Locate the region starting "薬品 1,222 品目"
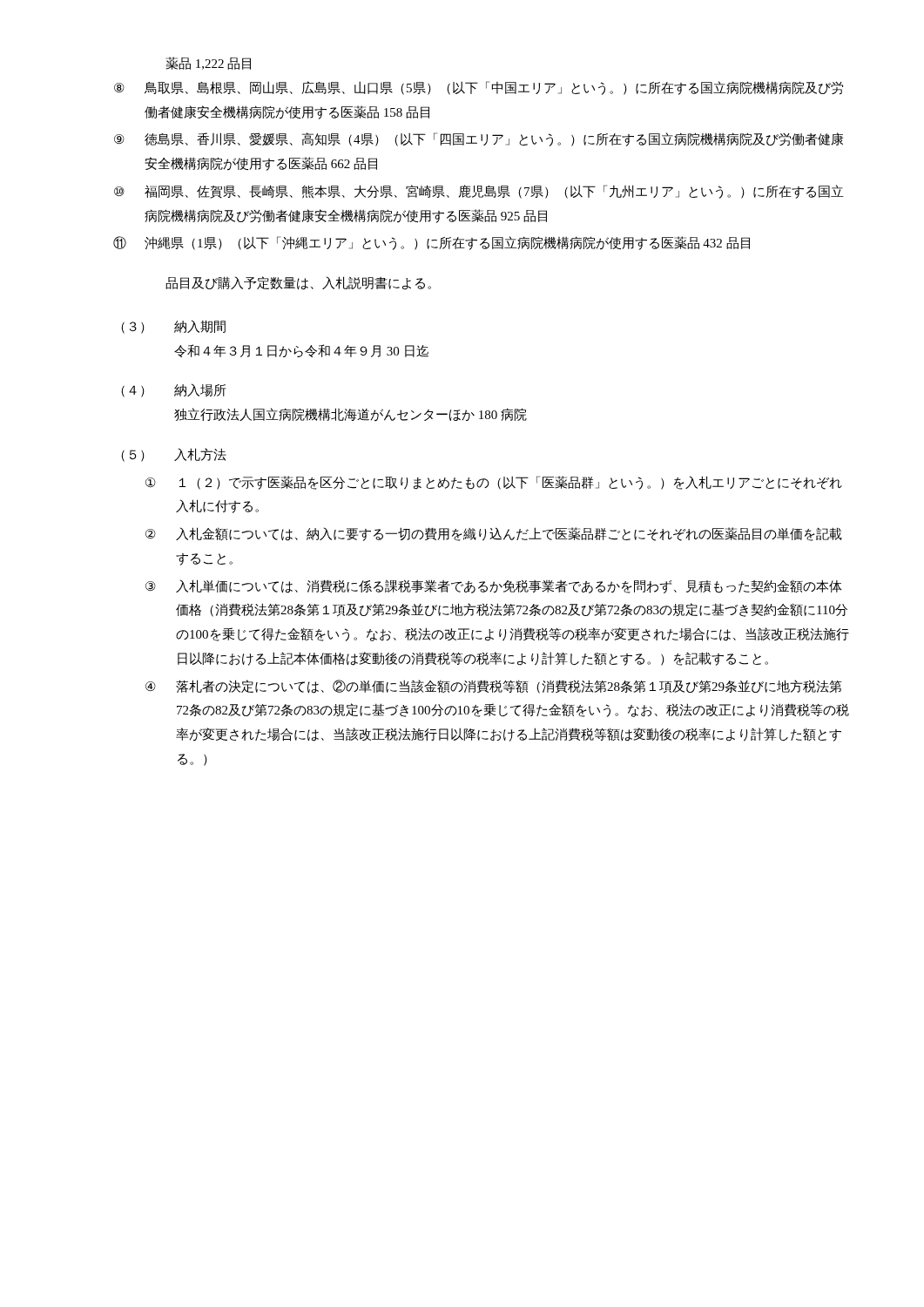 tap(210, 64)
